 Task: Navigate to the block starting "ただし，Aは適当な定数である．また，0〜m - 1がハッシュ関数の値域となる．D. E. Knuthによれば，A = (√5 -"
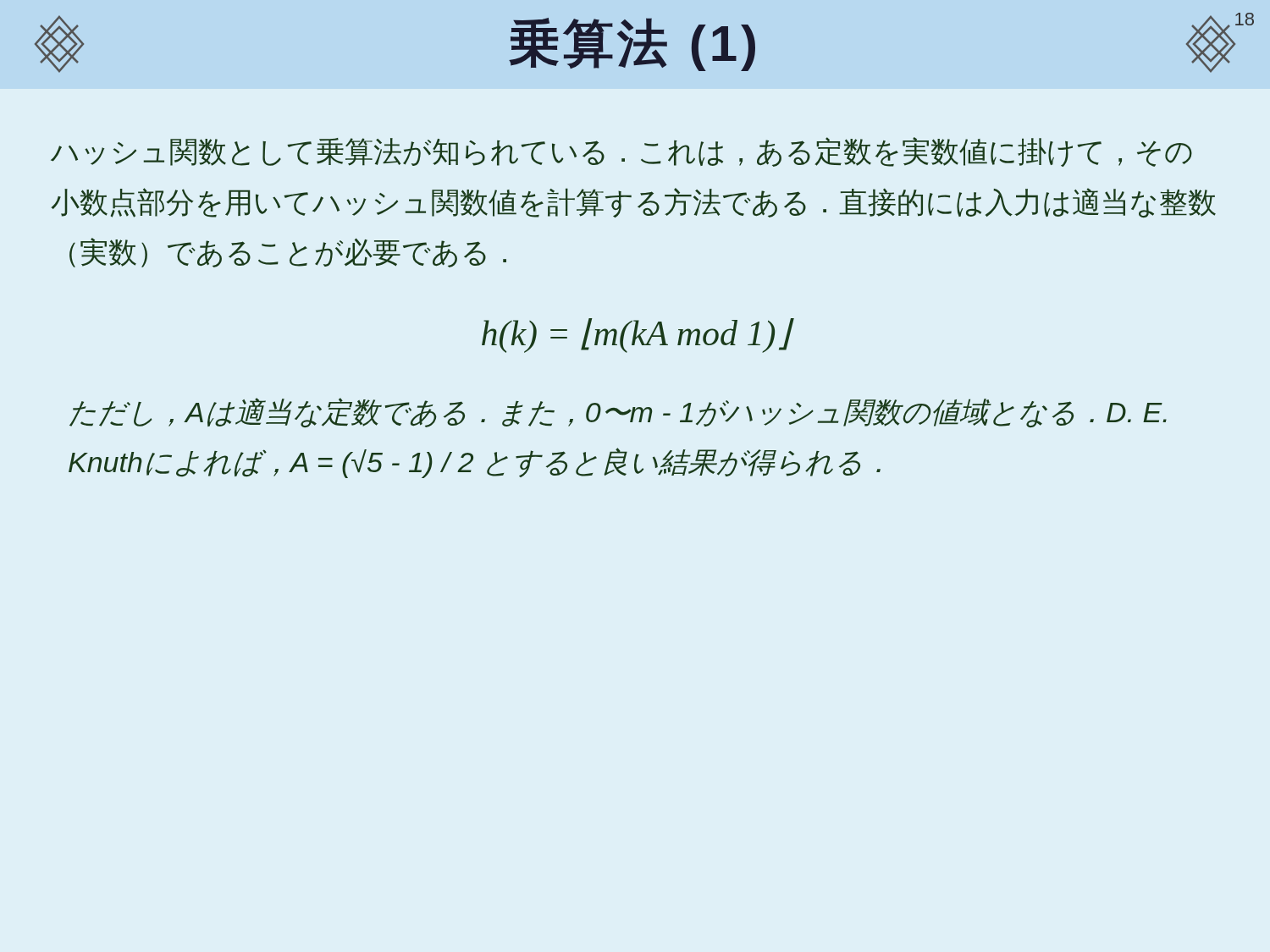pyautogui.click(x=619, y=437)
